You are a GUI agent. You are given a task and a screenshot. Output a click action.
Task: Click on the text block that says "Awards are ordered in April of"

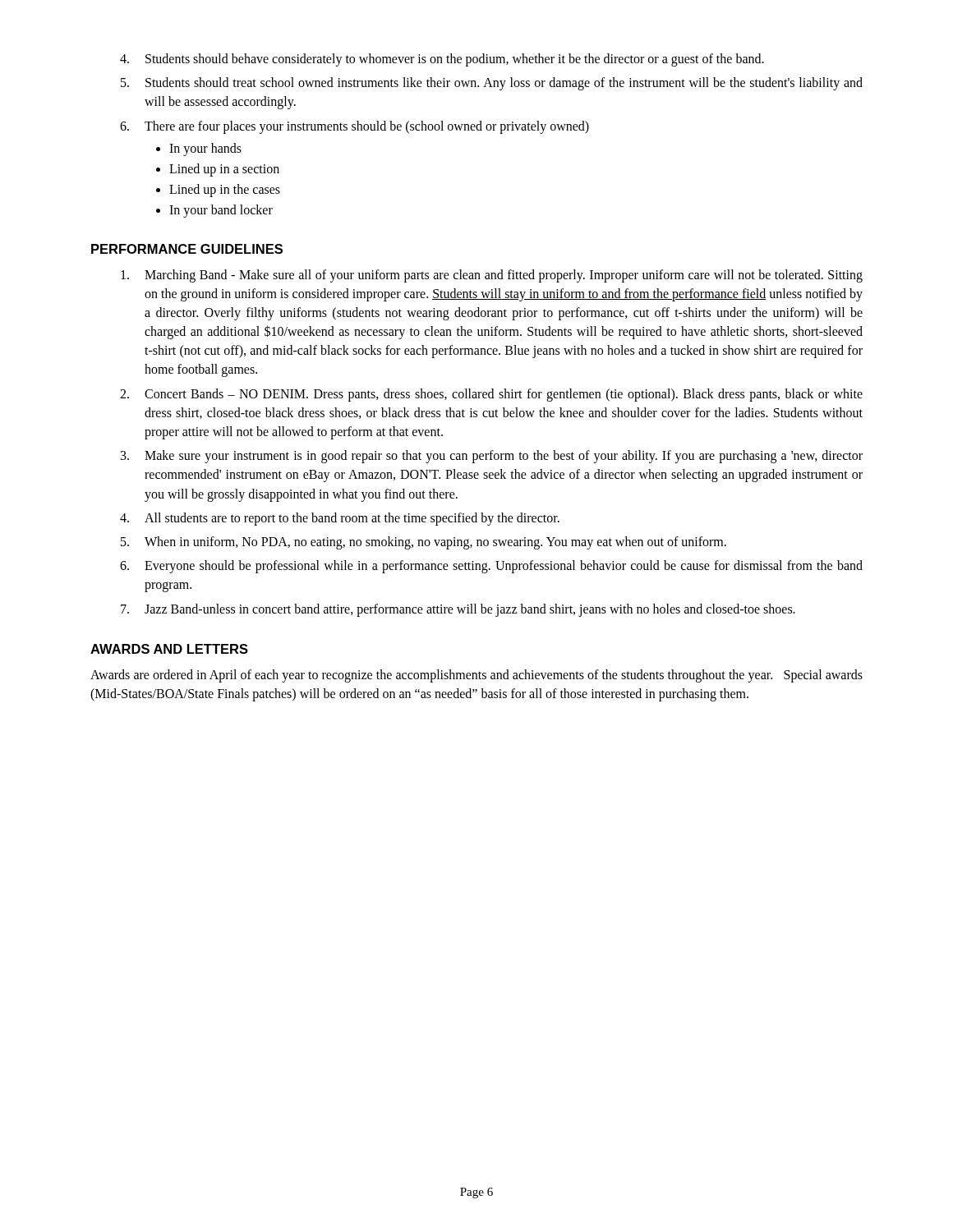tap(476, 684)
